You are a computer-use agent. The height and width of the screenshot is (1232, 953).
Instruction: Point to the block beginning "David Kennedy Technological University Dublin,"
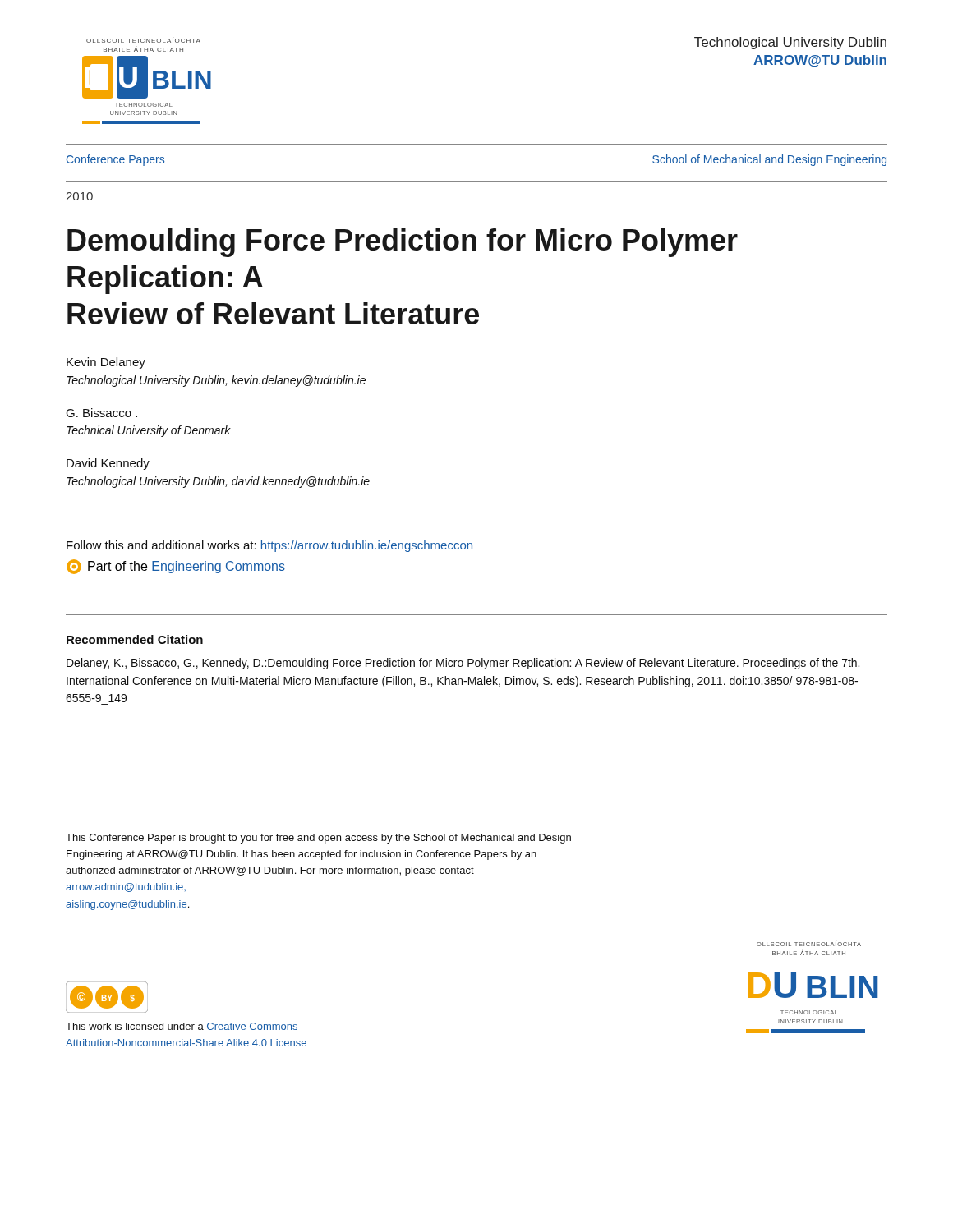point(218,472)
